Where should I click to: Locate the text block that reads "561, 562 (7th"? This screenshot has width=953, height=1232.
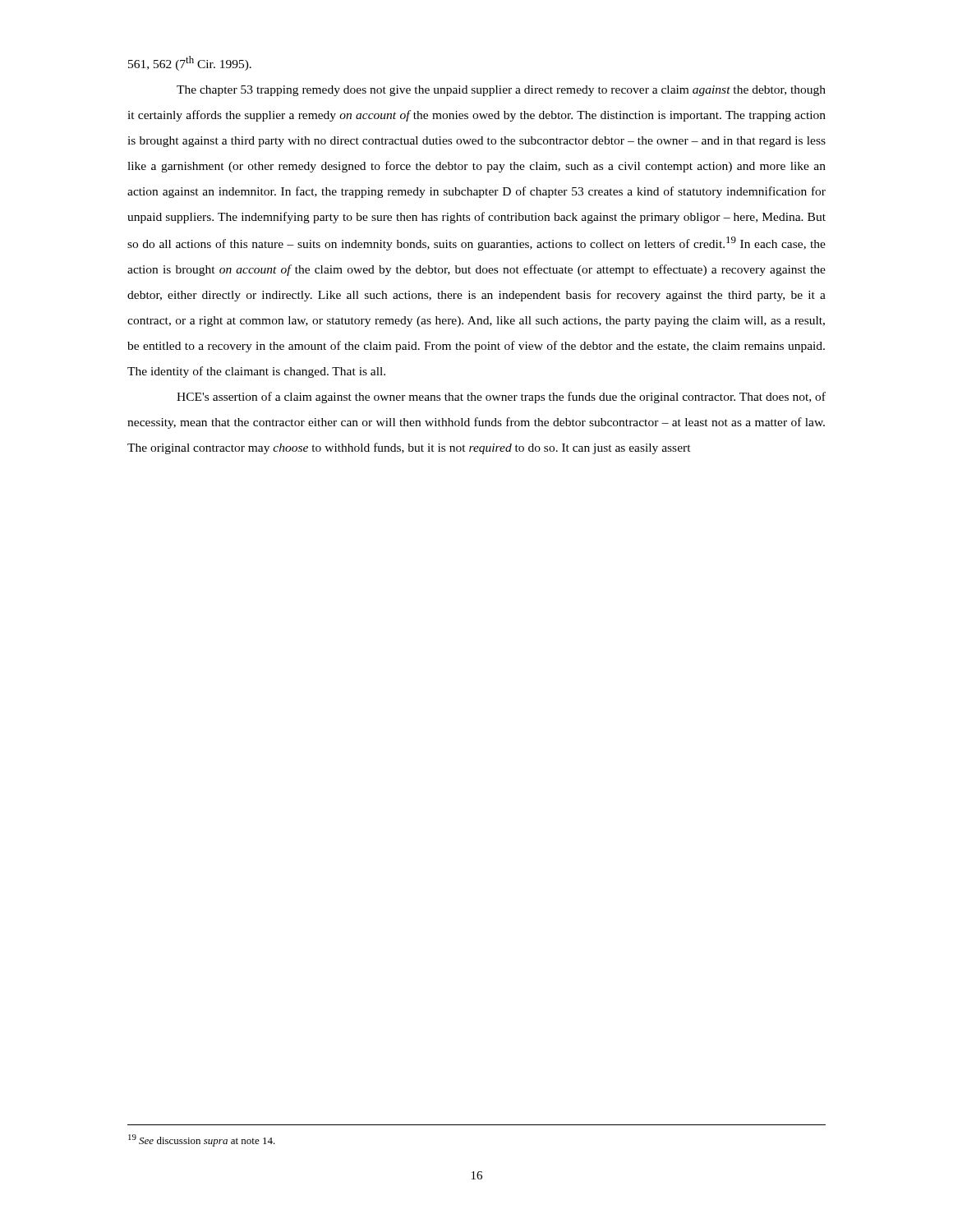pos(190,63)
